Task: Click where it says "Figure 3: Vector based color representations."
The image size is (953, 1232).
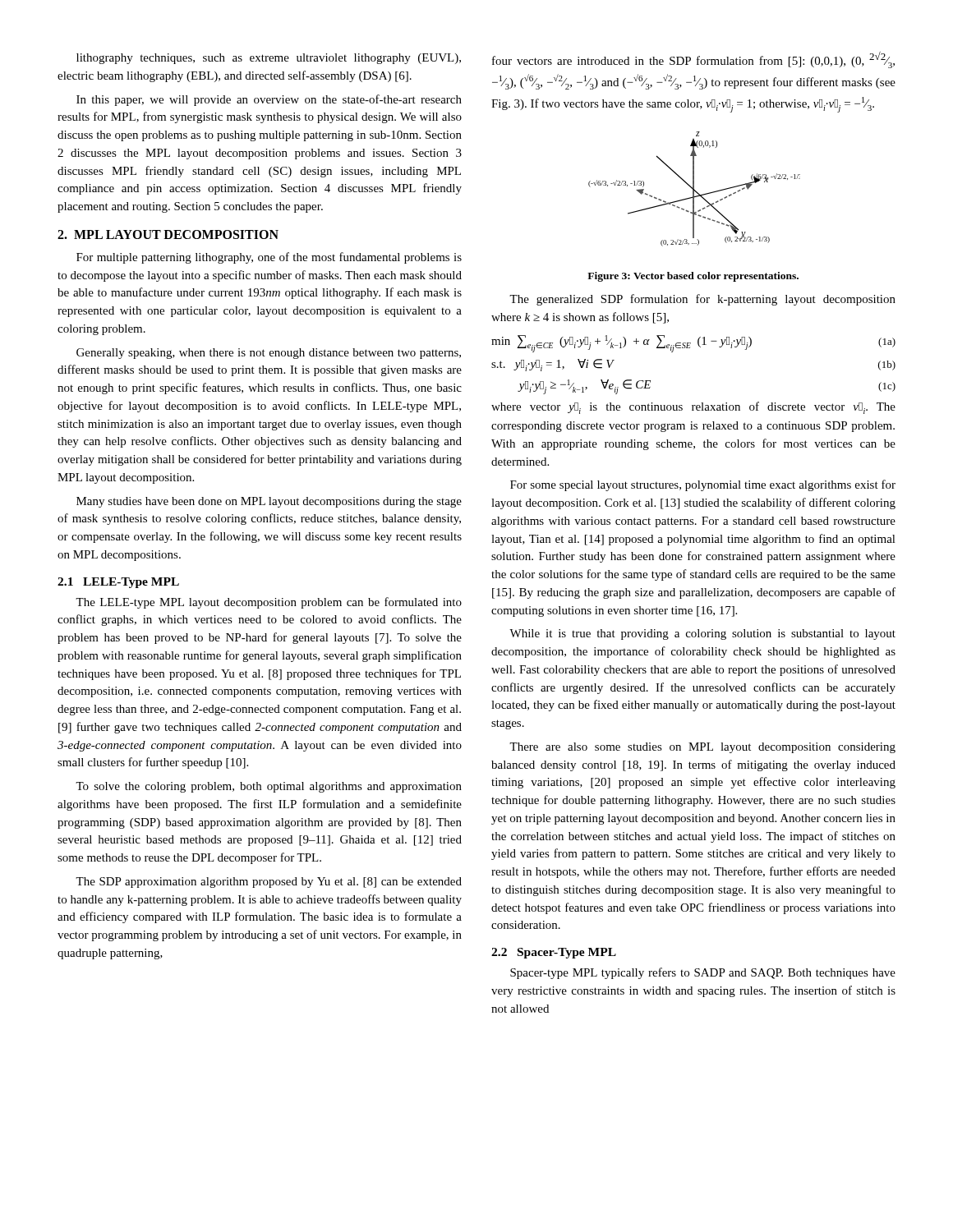Action: 693,275
